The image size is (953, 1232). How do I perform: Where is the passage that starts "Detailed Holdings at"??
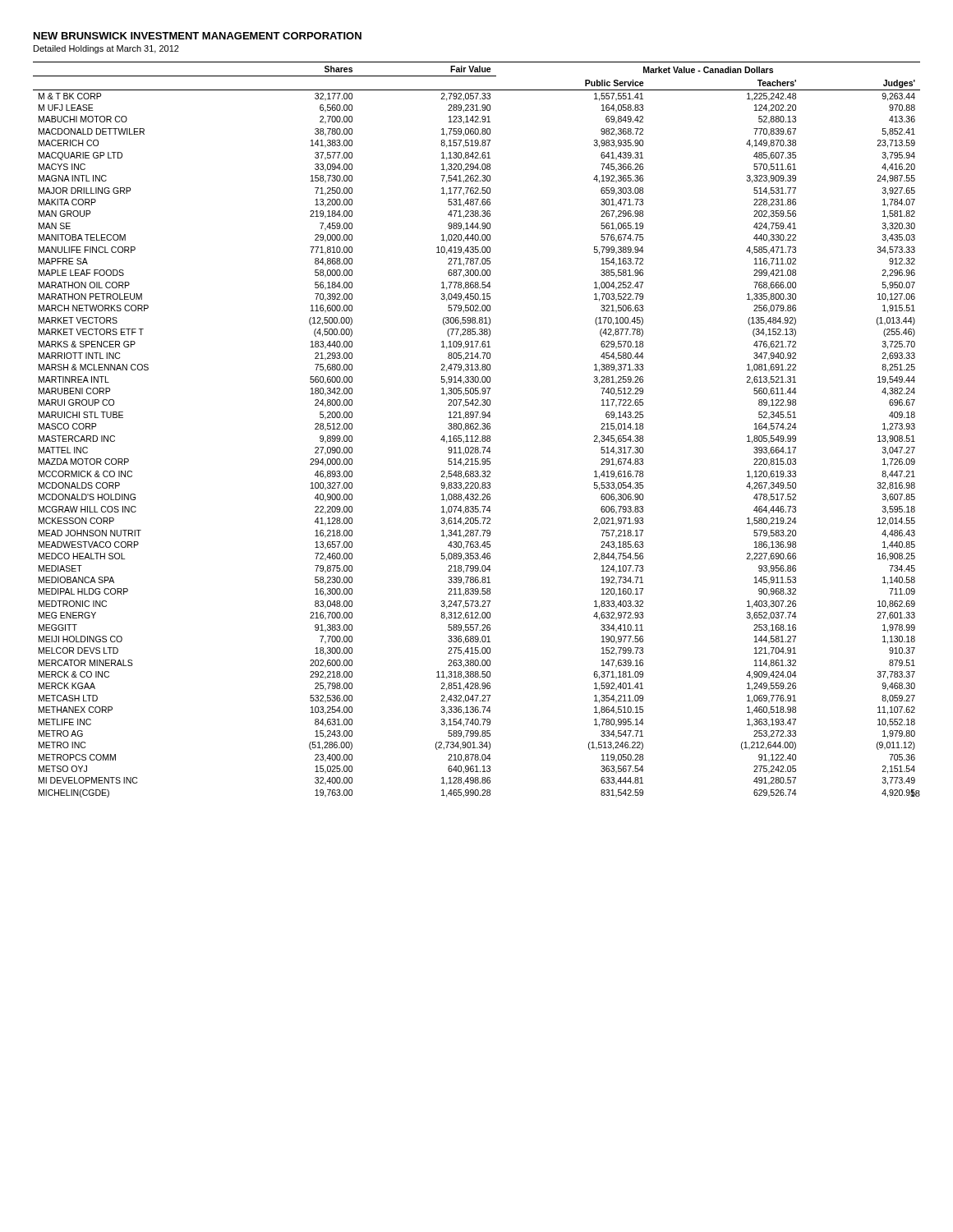pos(106,48)
